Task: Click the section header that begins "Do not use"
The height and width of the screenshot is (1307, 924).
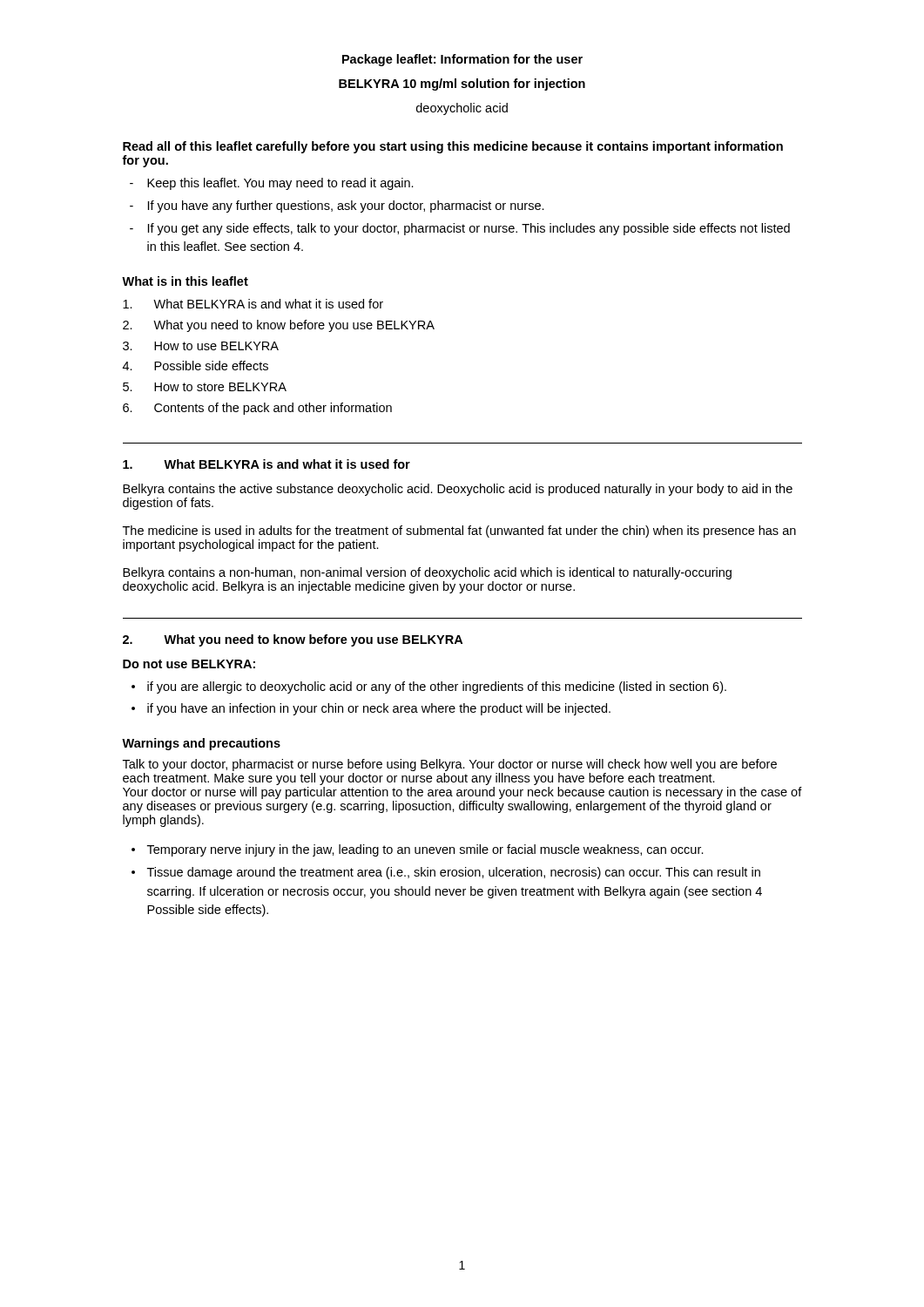Action: tap(189, 663)
